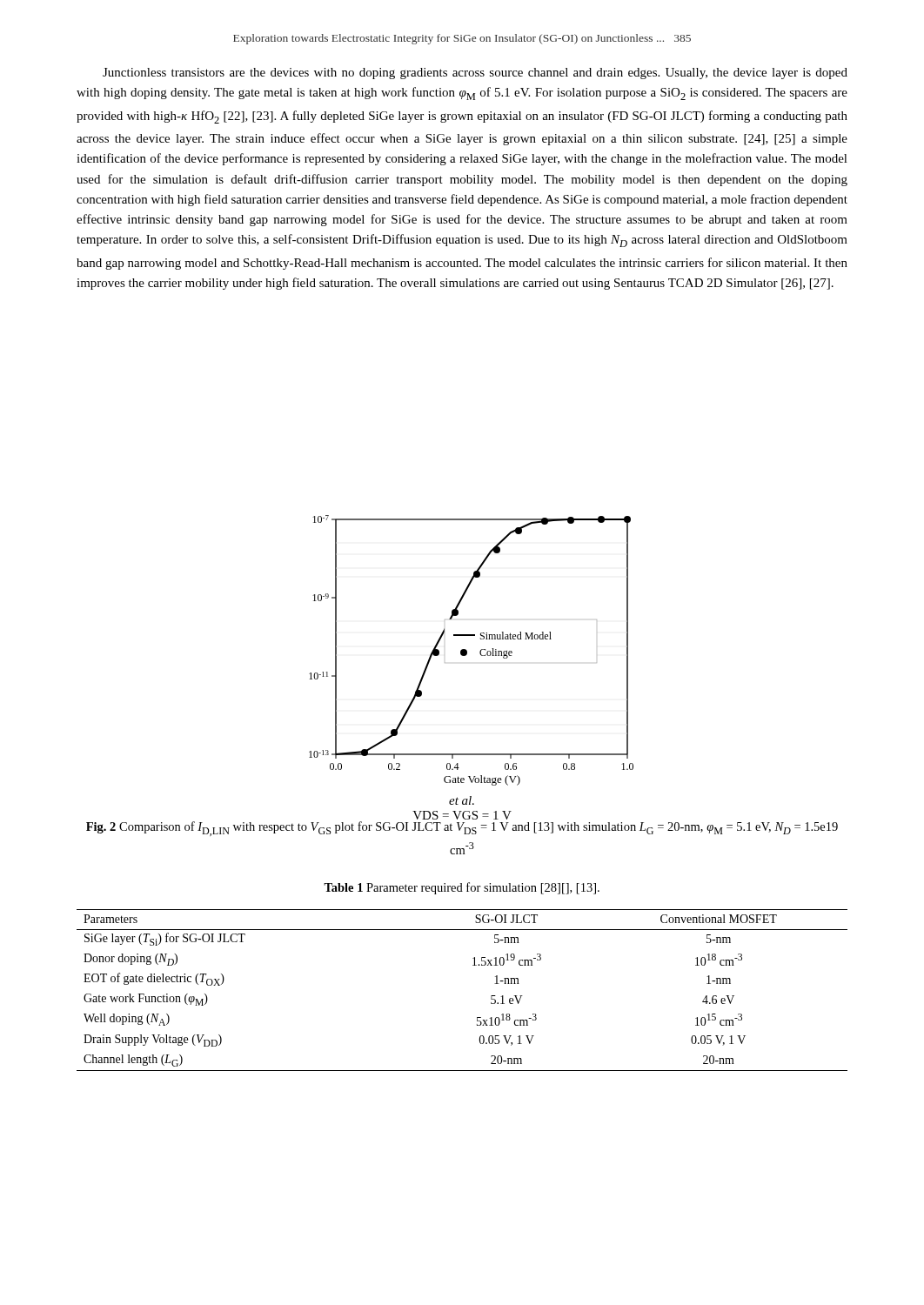Find the continuous plot

click(462, 665)
